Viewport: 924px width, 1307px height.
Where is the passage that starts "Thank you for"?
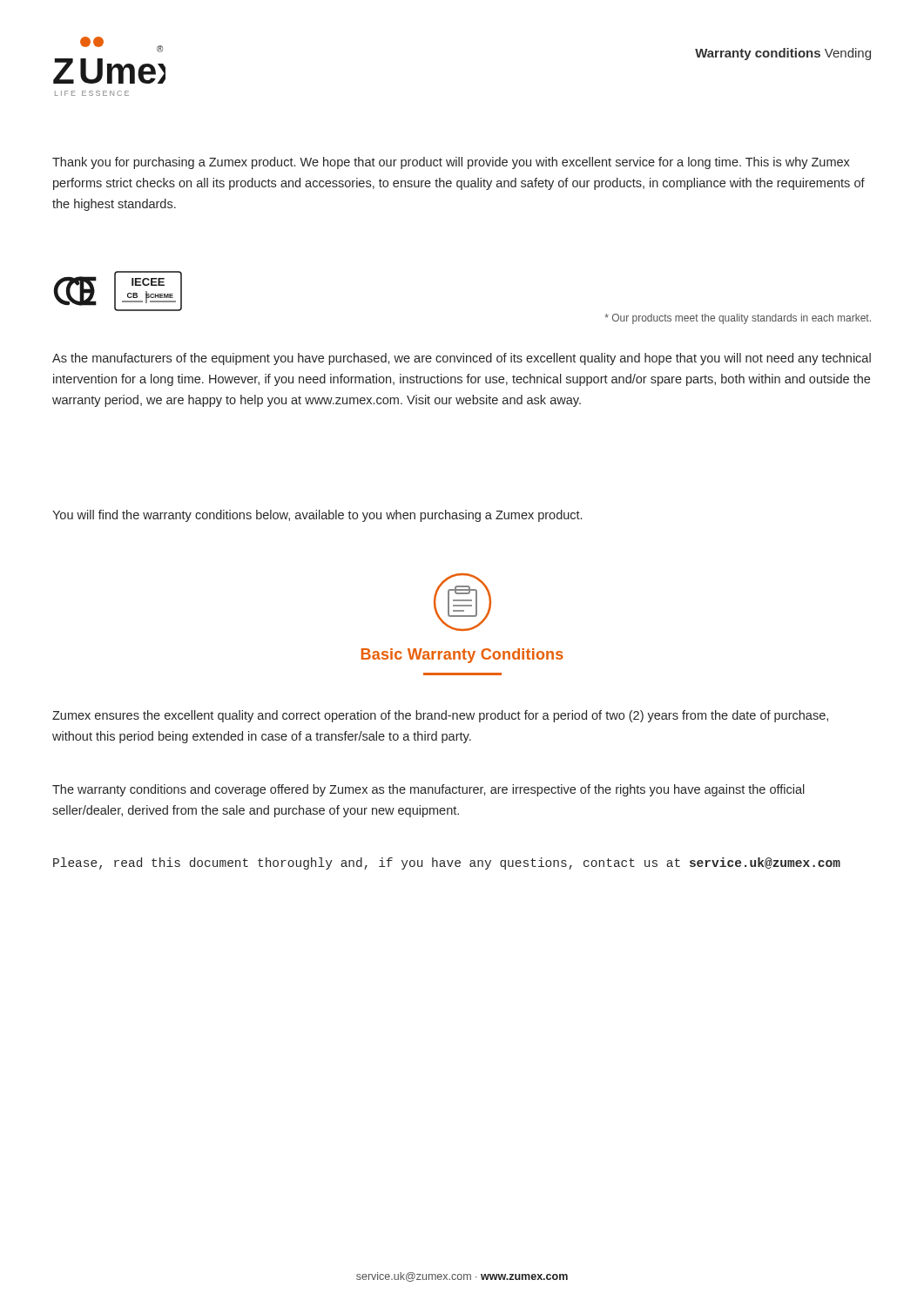click(458, 183)
